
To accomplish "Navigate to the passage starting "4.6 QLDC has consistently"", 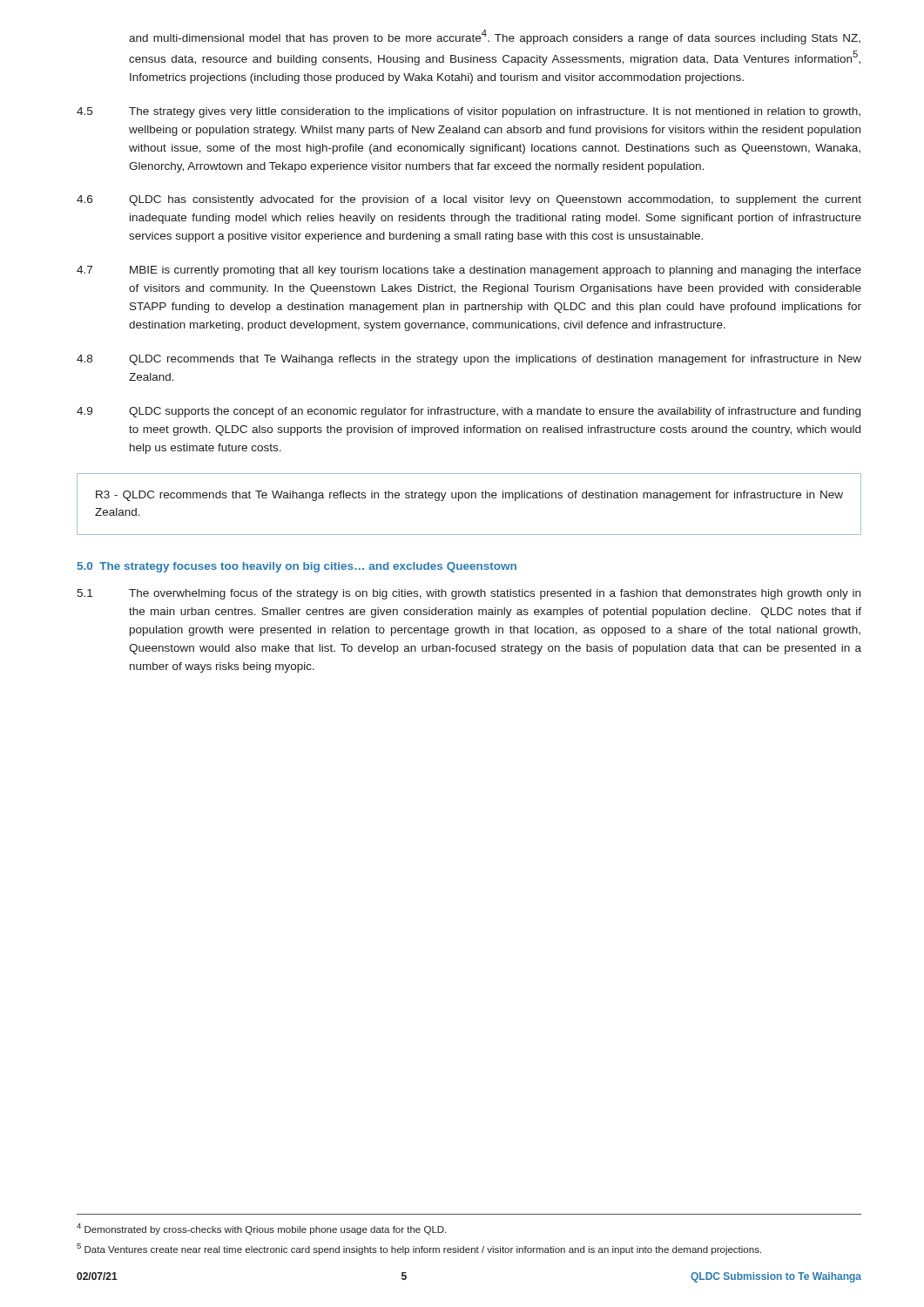I will click(x=469, y=219).
